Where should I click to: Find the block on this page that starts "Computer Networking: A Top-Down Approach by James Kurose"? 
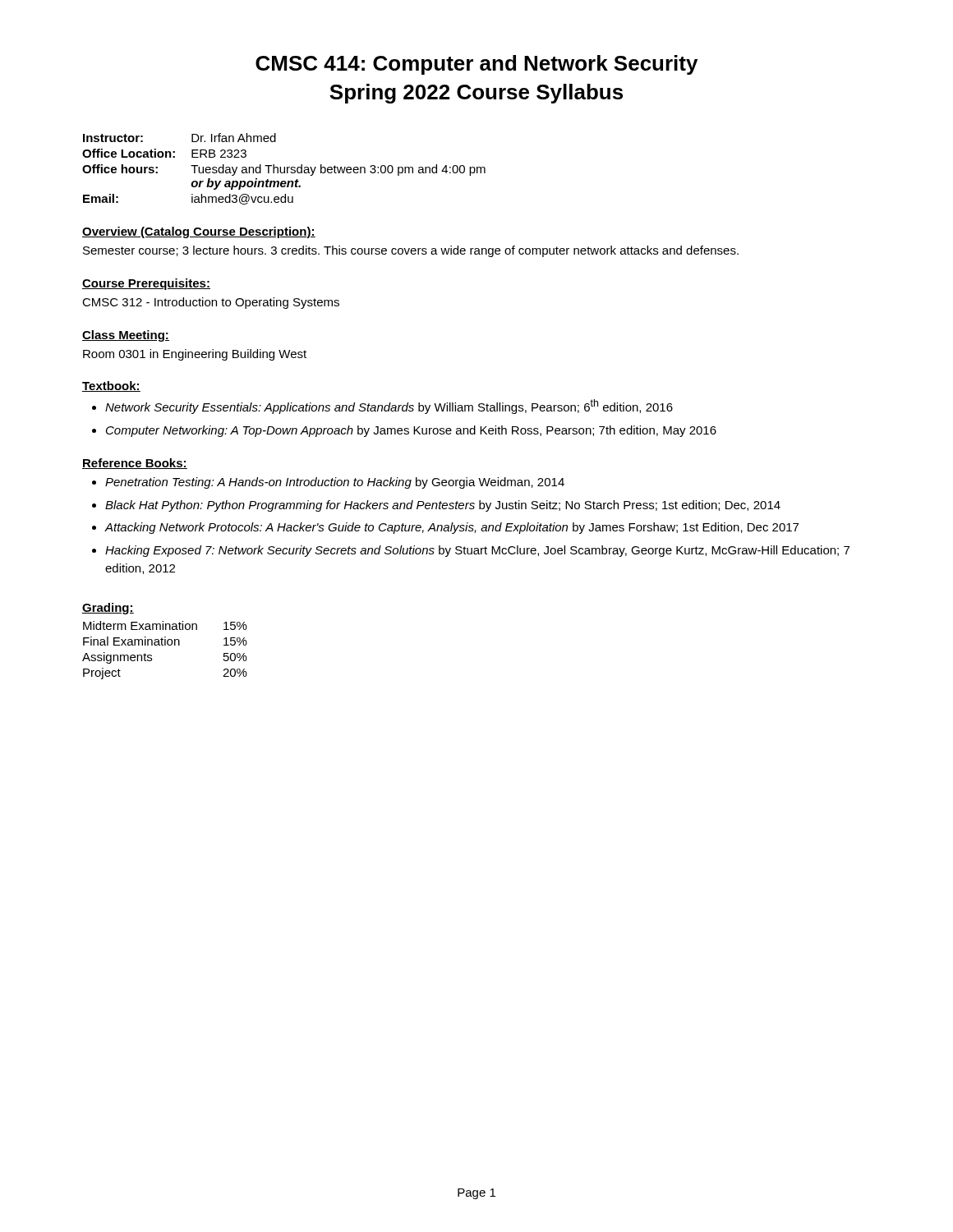click(411, 430)
